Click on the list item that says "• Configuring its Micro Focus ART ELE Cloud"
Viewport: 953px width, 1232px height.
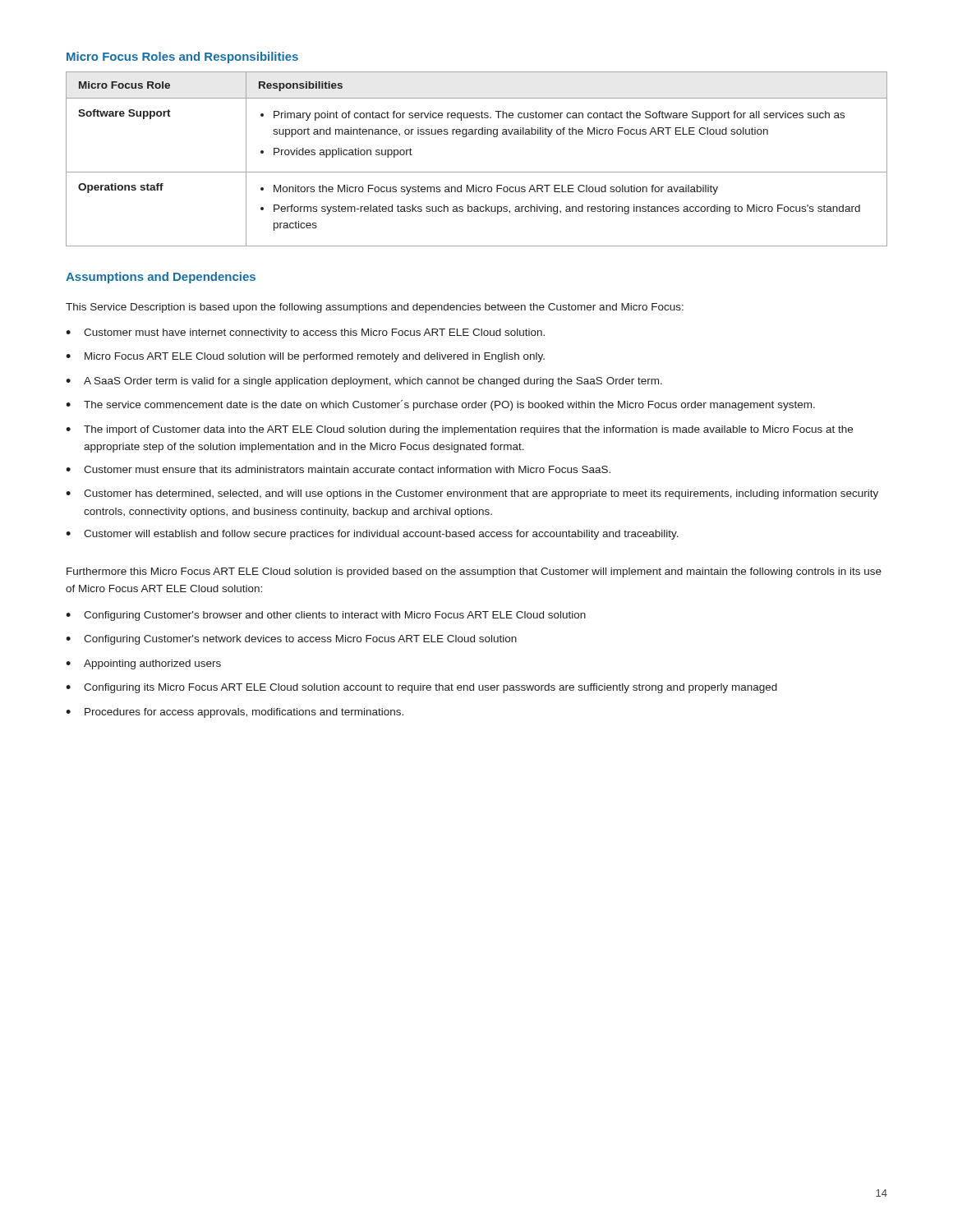tap(476, 688)
